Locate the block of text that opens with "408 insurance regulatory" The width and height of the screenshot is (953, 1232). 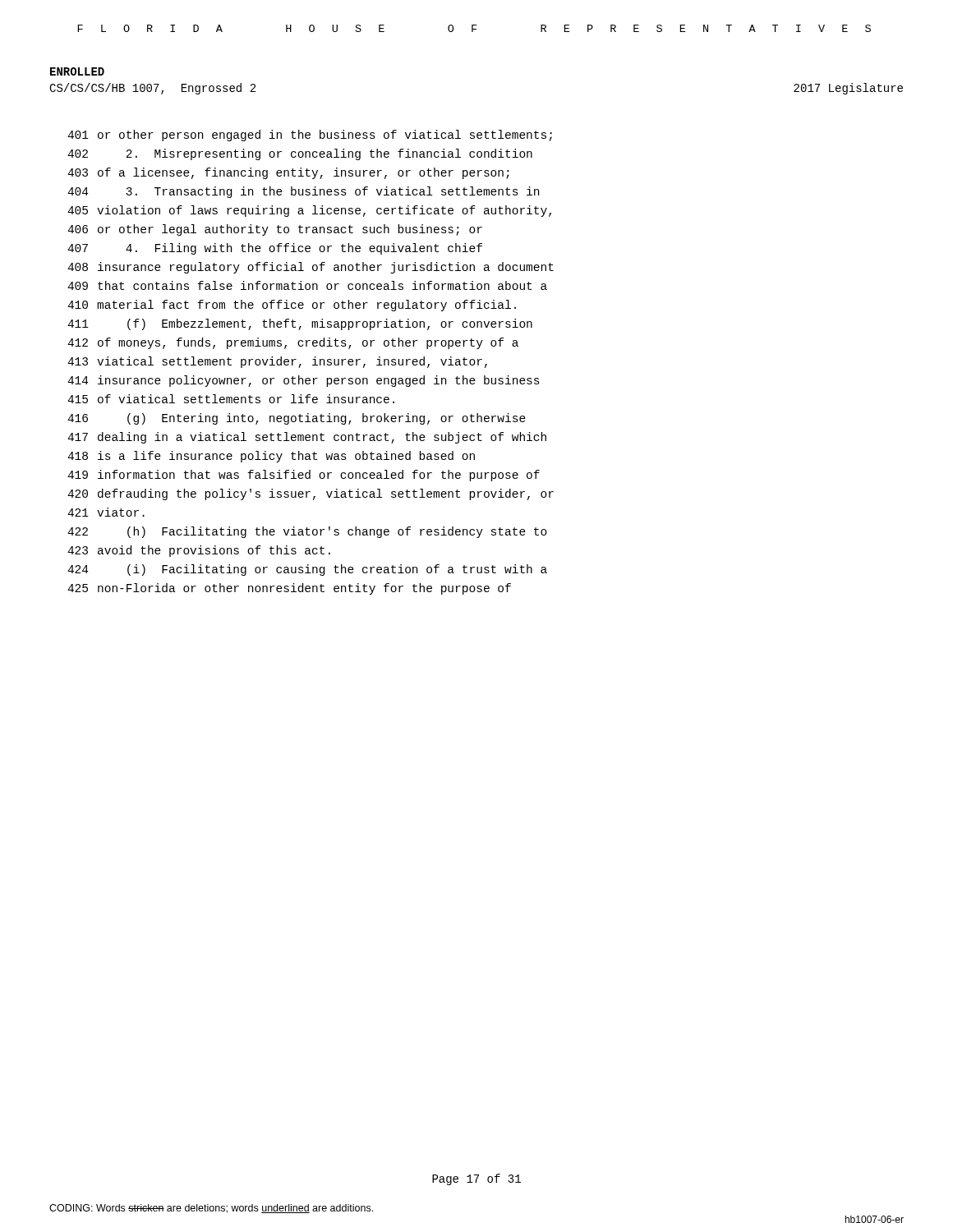click(x=476, y=269)
